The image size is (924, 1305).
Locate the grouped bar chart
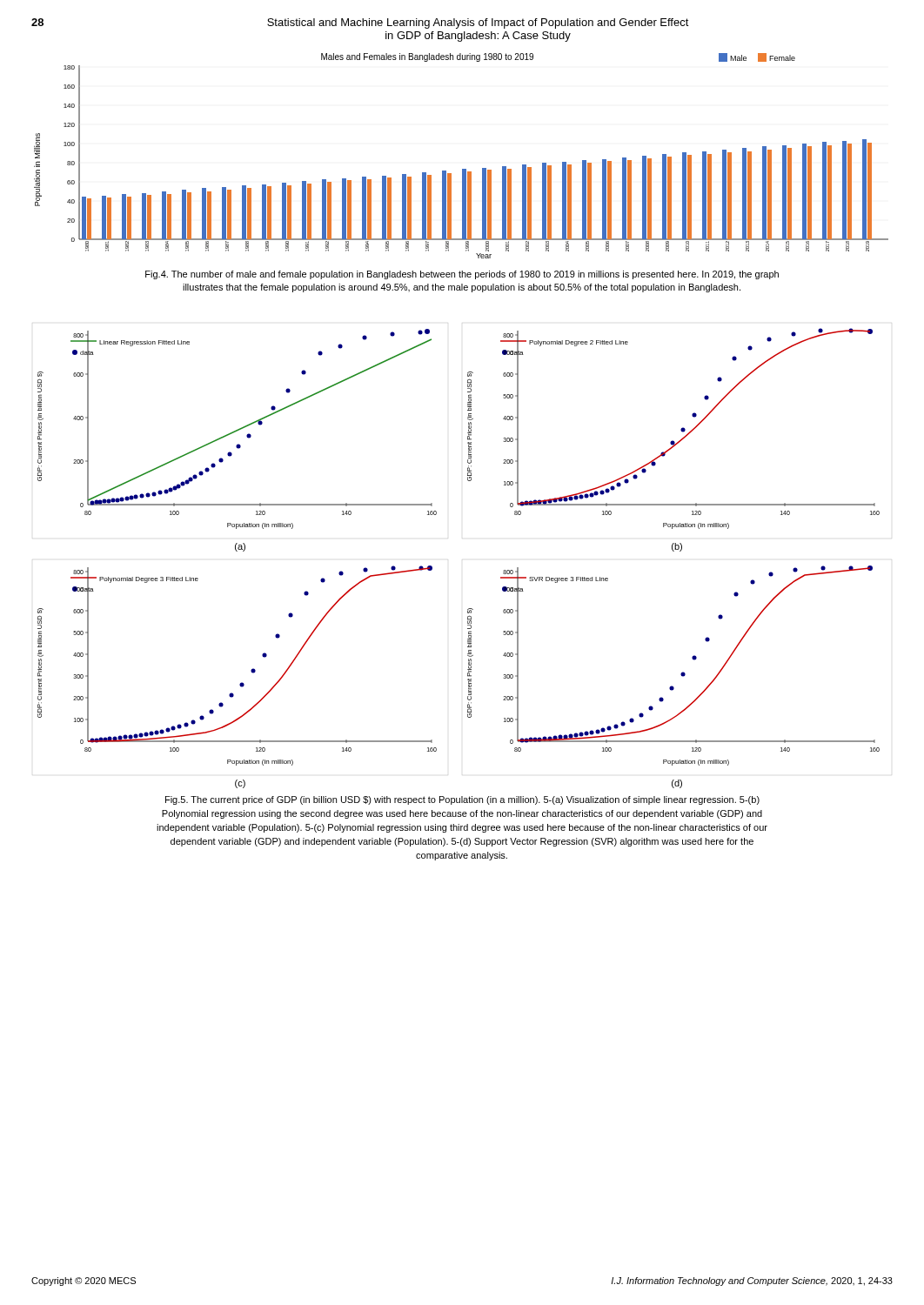(x=462, y=156)
